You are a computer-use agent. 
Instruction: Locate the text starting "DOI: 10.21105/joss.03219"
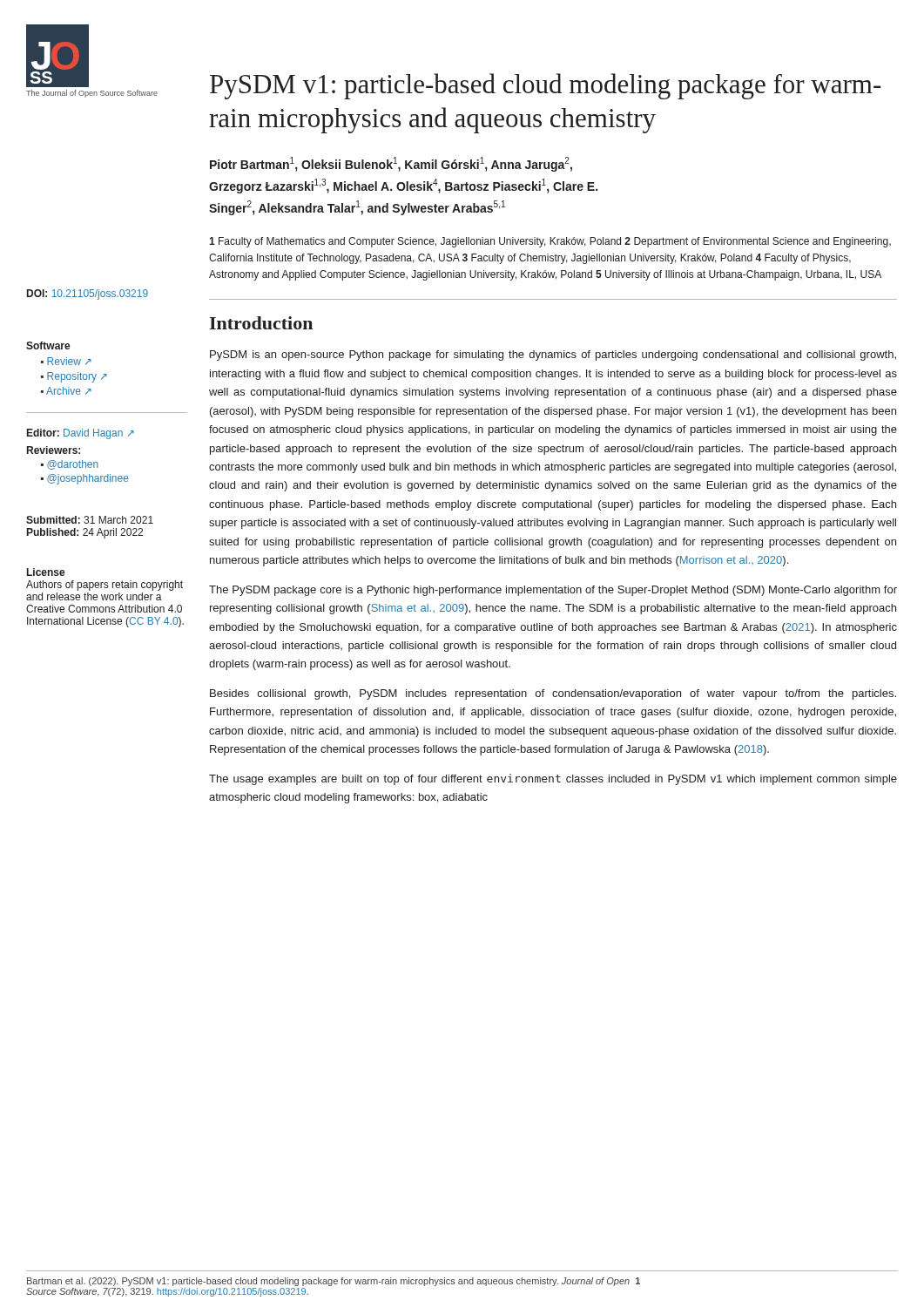tap(87, 294)
